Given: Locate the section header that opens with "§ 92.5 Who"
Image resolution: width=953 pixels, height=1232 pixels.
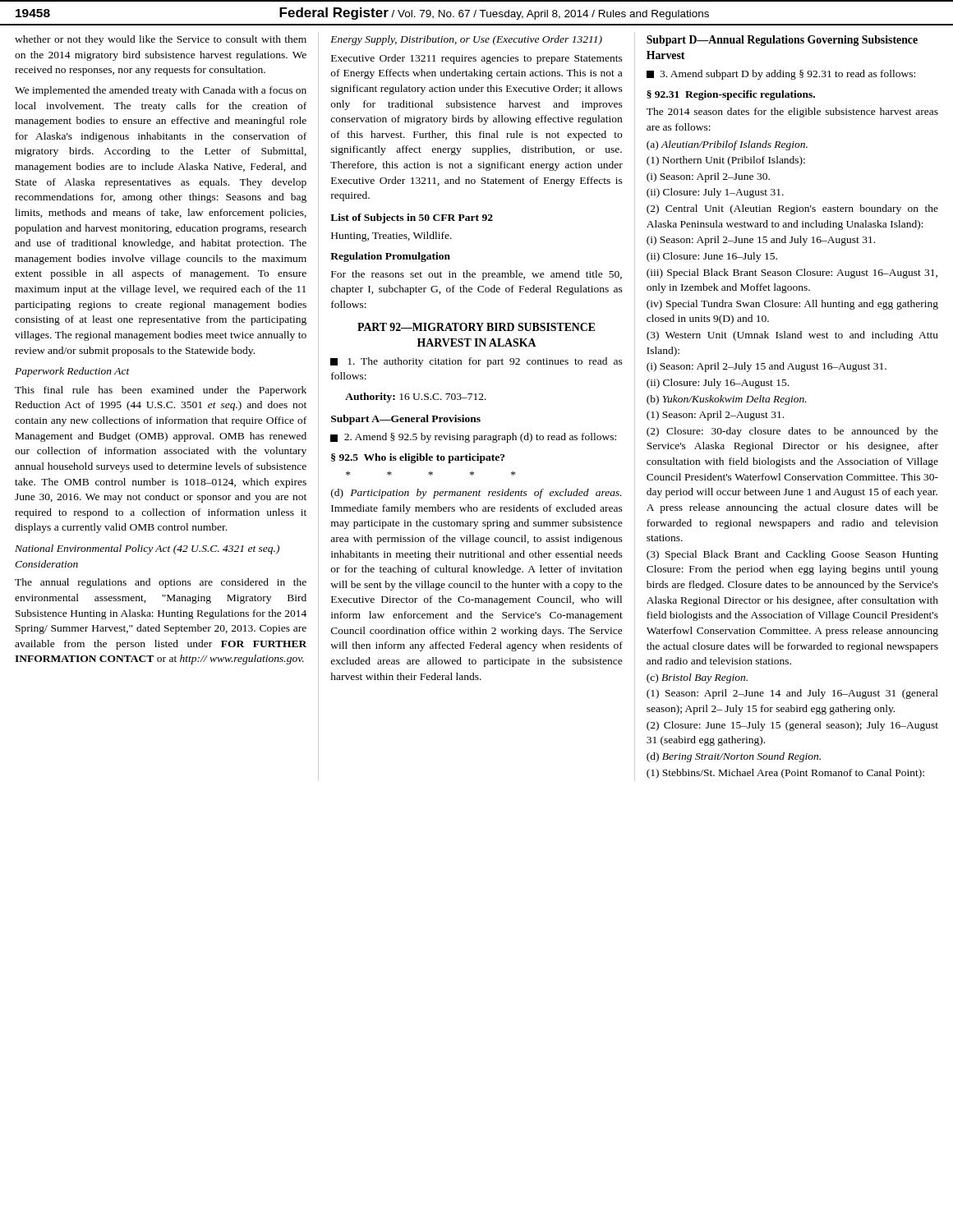Looking at the screenshot, I should click(x=418, y=457).
